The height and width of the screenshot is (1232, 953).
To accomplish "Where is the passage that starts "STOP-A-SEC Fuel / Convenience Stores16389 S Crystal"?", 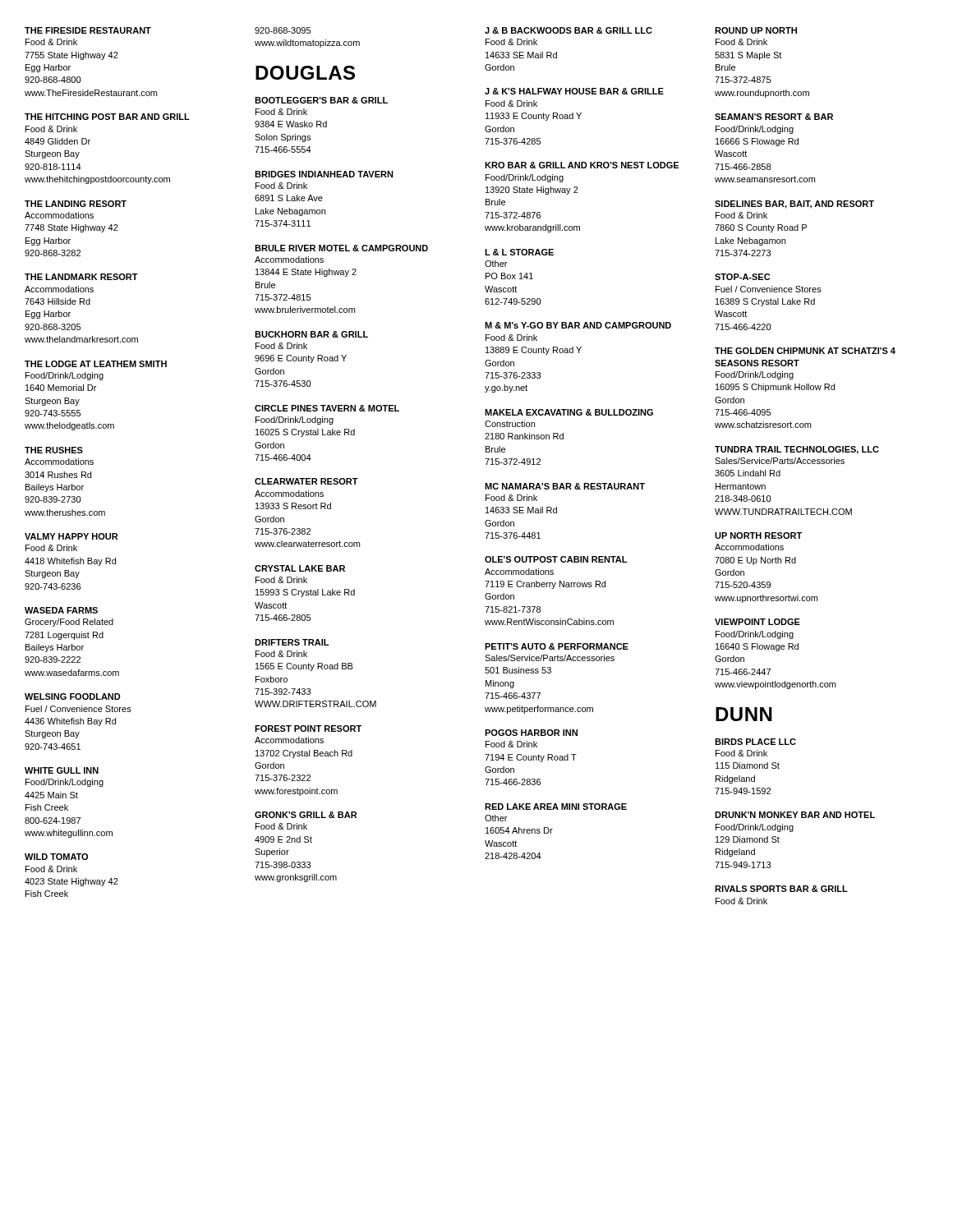I will (x=822, y=302).
